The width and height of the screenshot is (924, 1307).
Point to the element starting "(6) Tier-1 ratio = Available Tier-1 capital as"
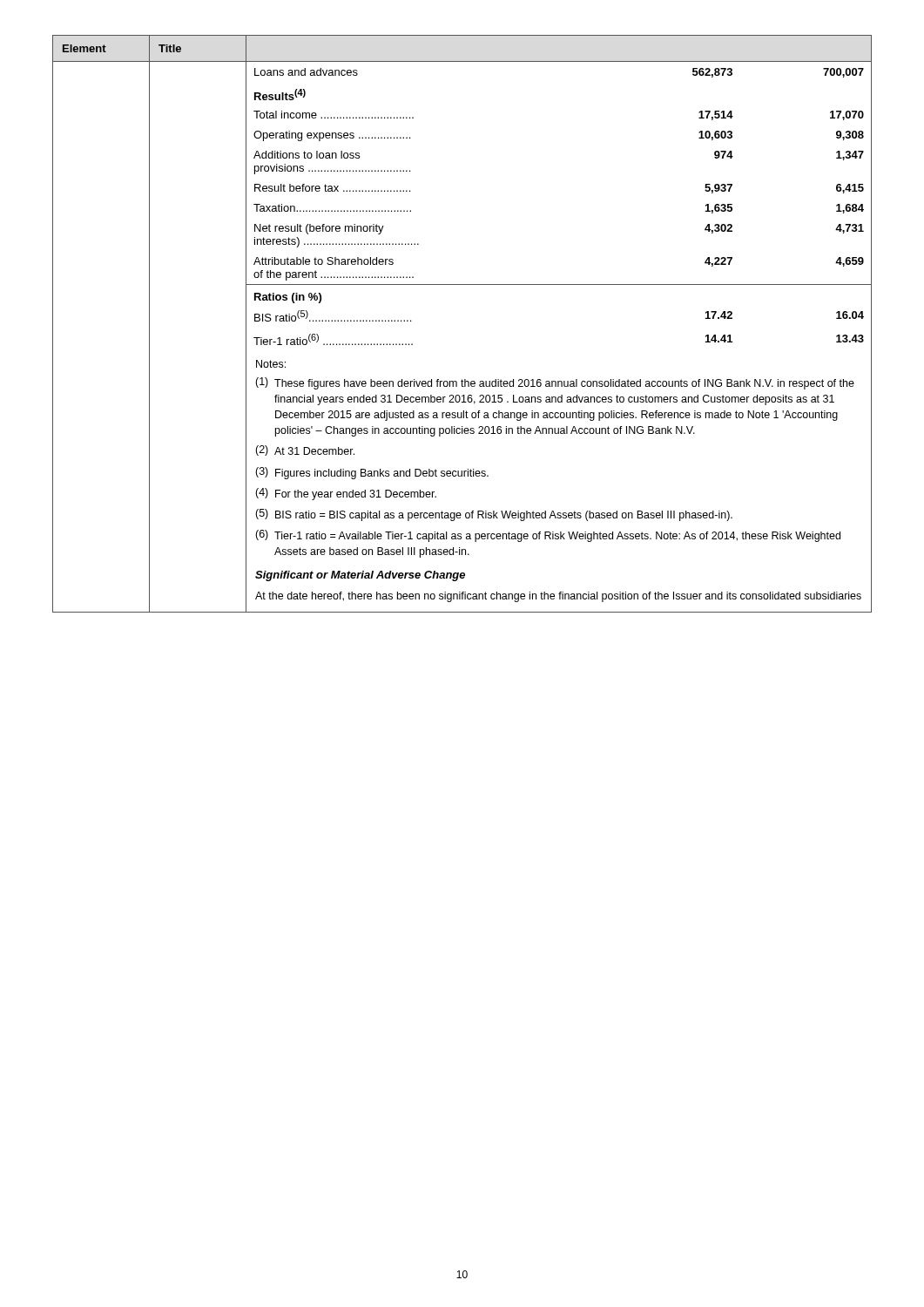(559, 544)
